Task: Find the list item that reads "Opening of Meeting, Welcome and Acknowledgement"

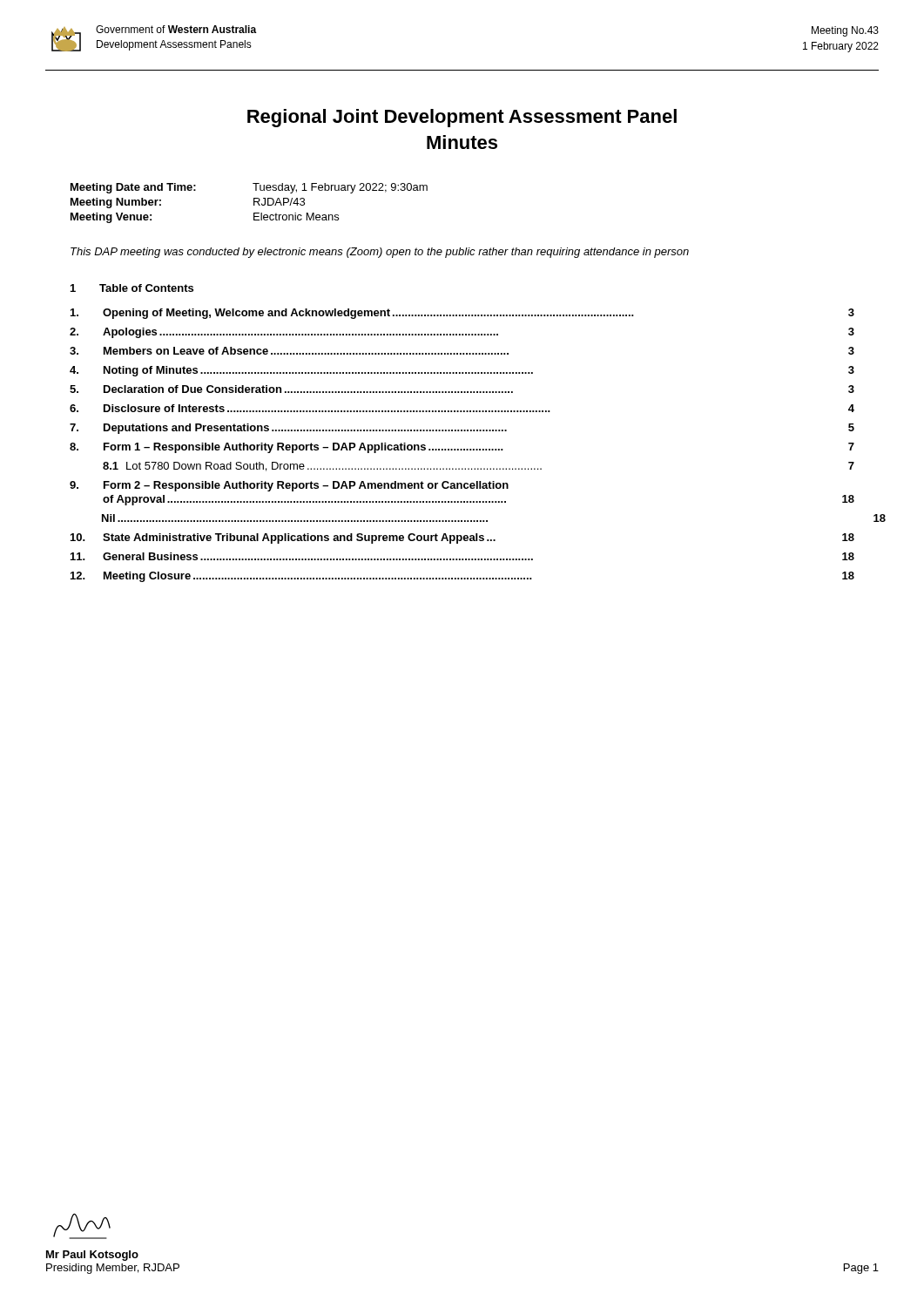Action: [462, 313]
